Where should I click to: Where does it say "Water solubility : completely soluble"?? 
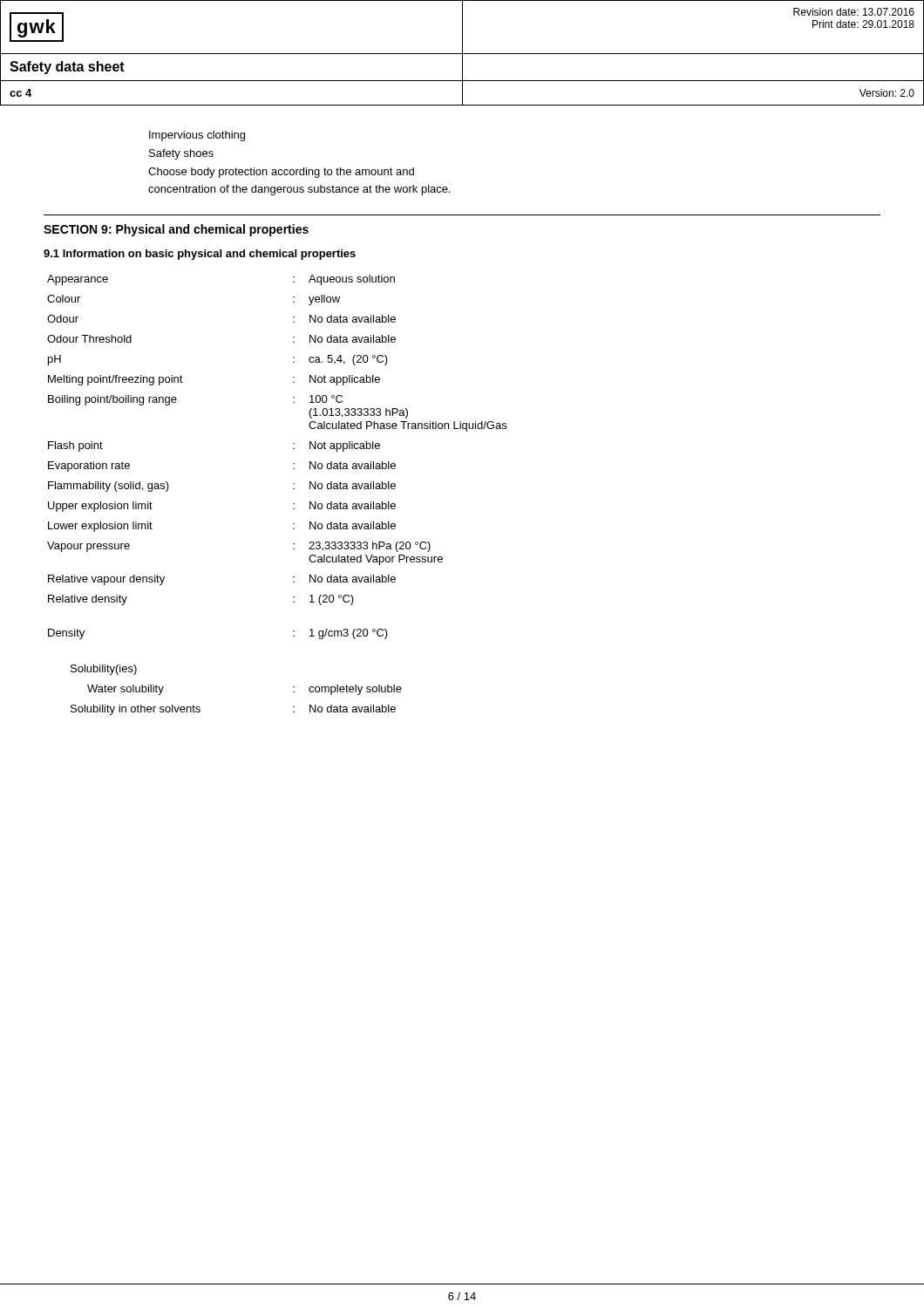point(122,689)
